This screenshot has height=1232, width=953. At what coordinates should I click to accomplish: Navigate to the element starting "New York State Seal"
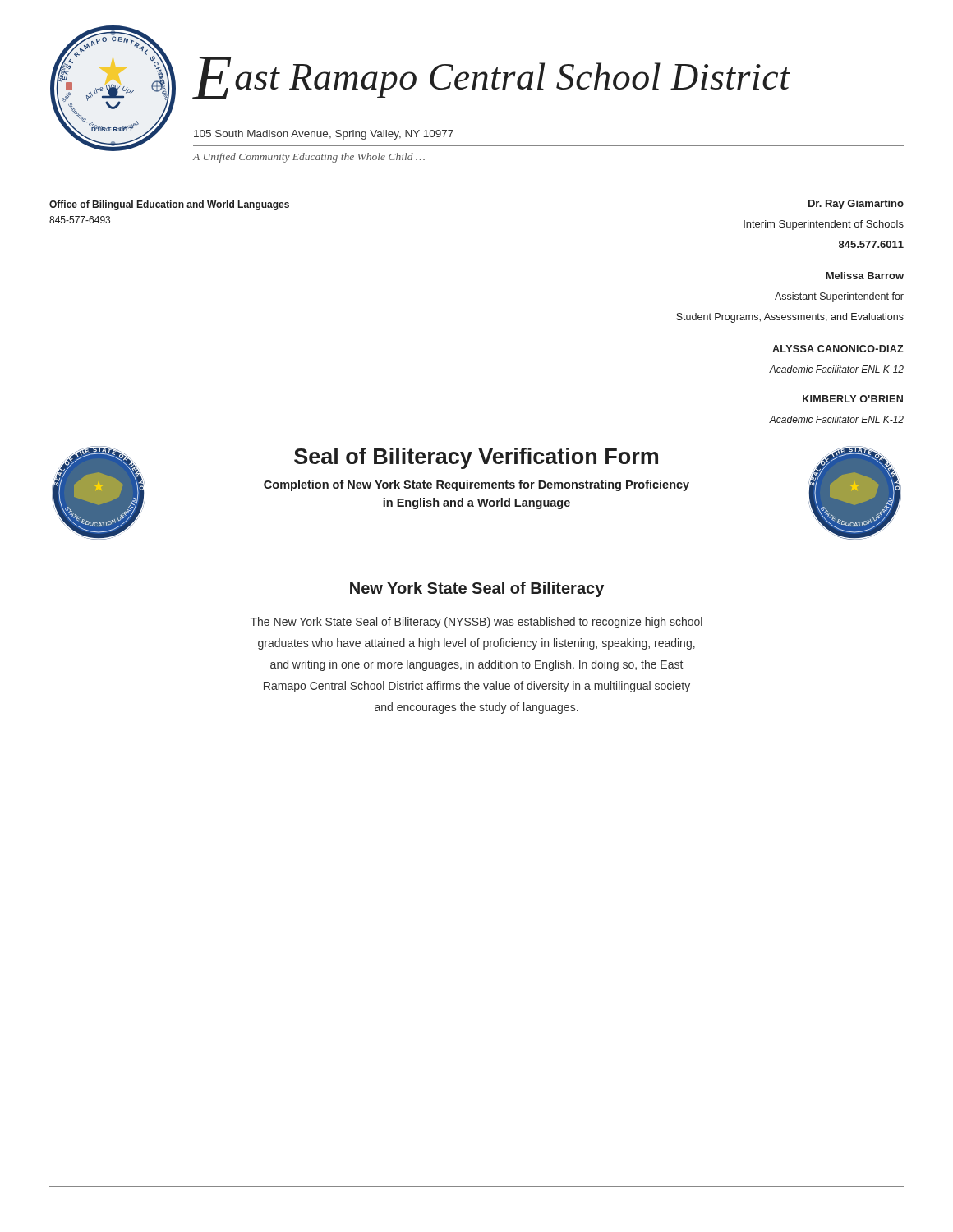pyautogui.click(x=476, y=588)
